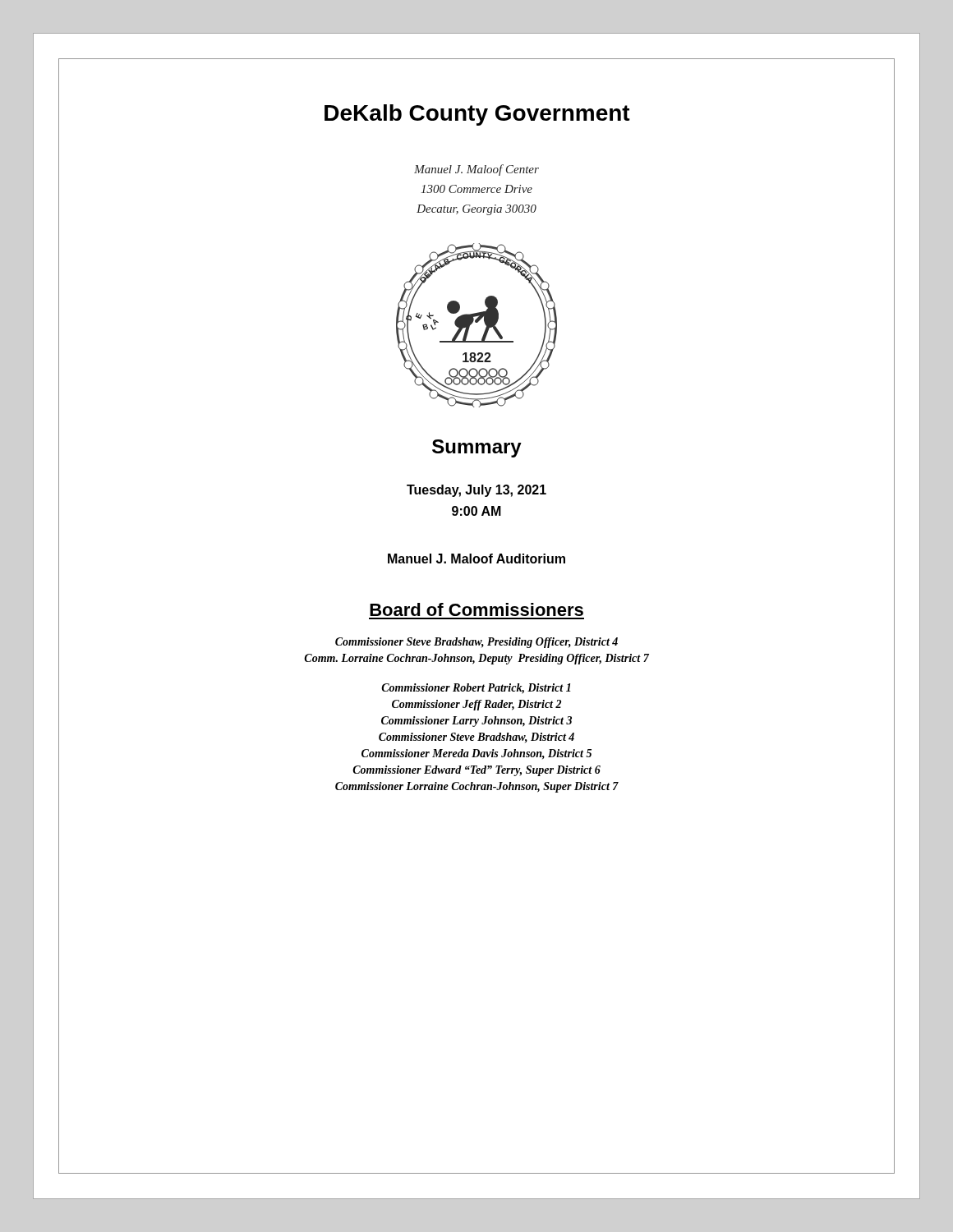Select the title containing "DeKalb County Government"
This screenshot has height=1232, width=953.
pos(476,113)
